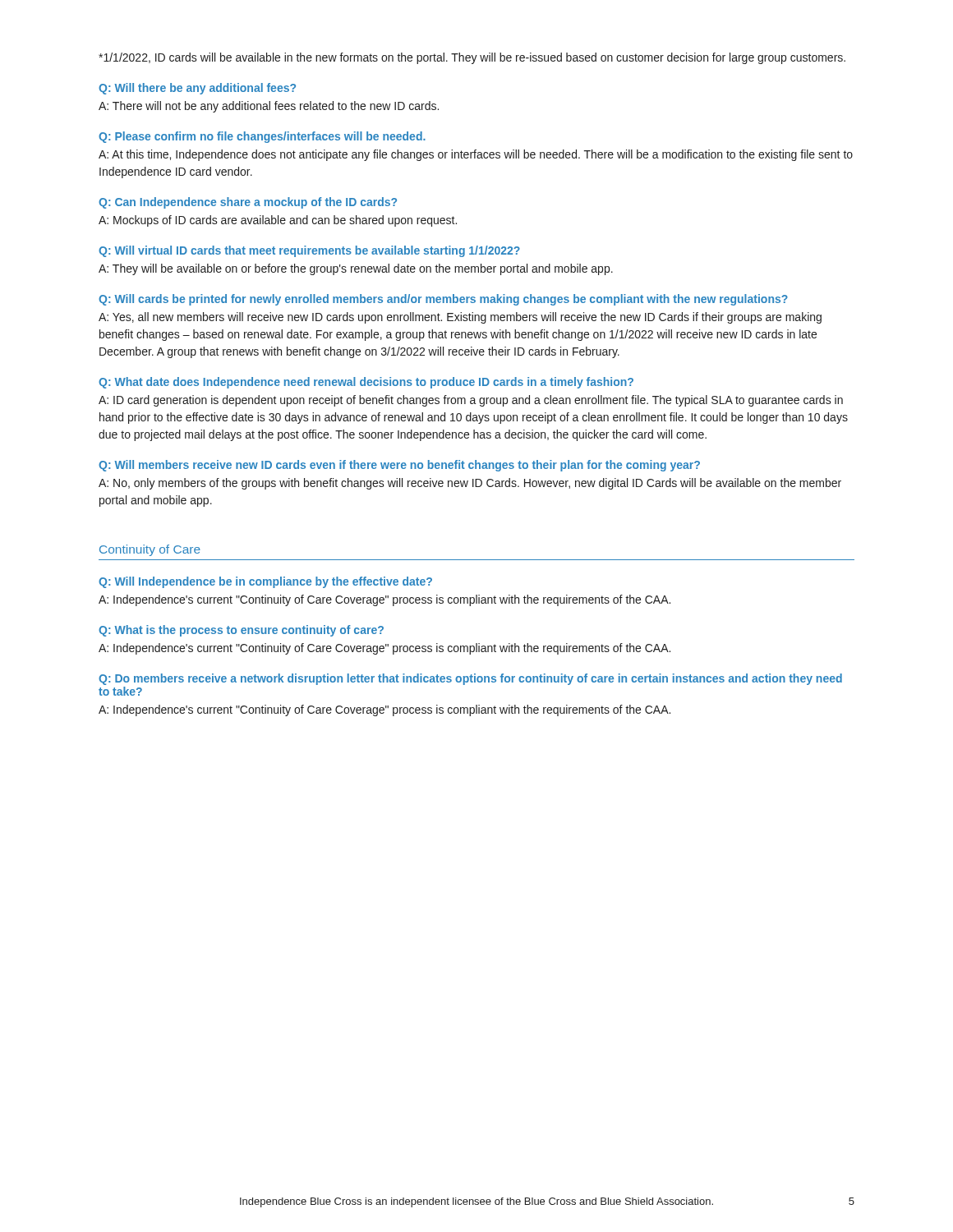Point to the block beginning "A: They will be available on"

pyautogui.click(x=356, y=269)
